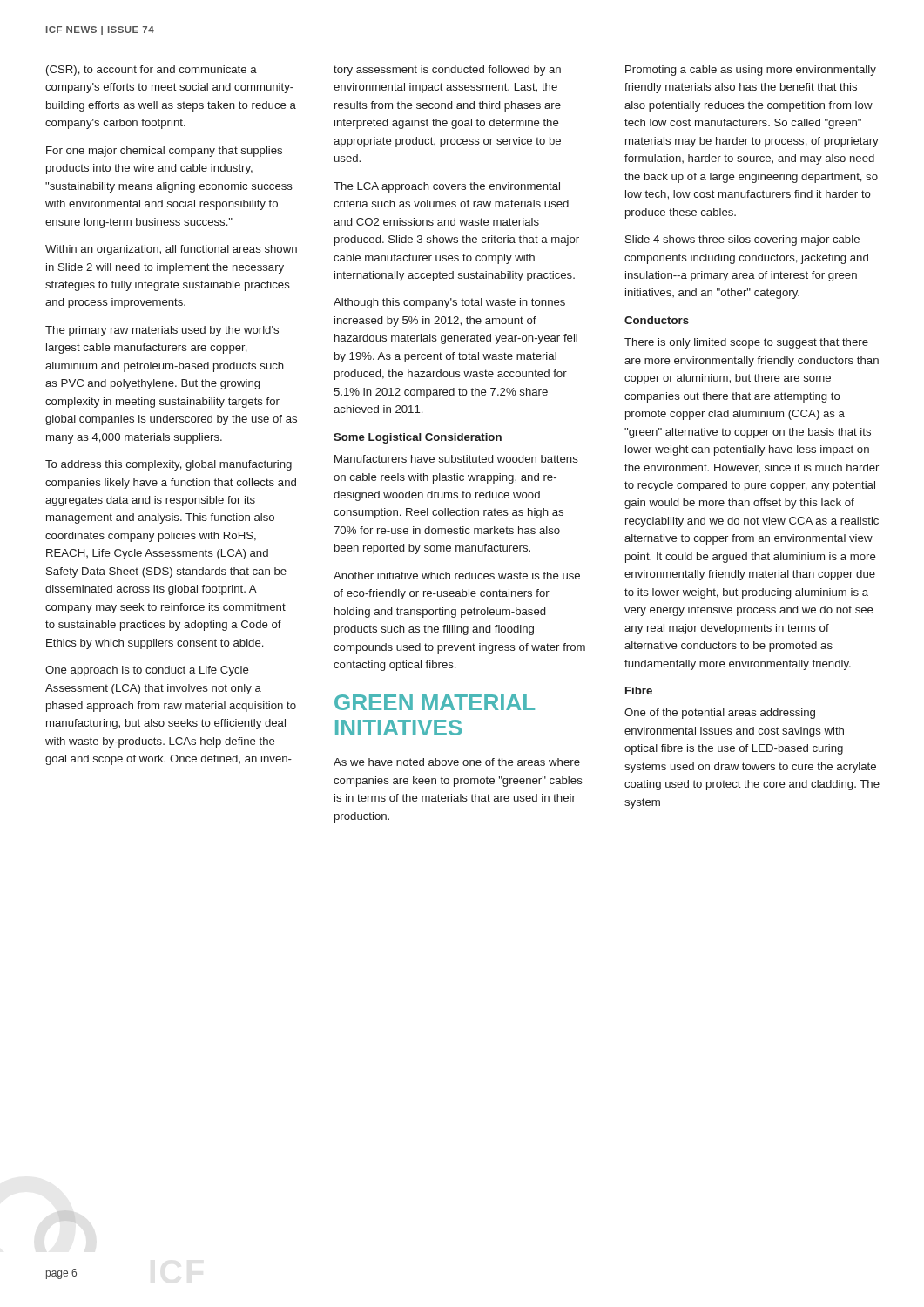The image size is (924, 1307).
Task: Locate the text starting "(CSR), to account for and communicate a"
Action: [x=172, y=97]
